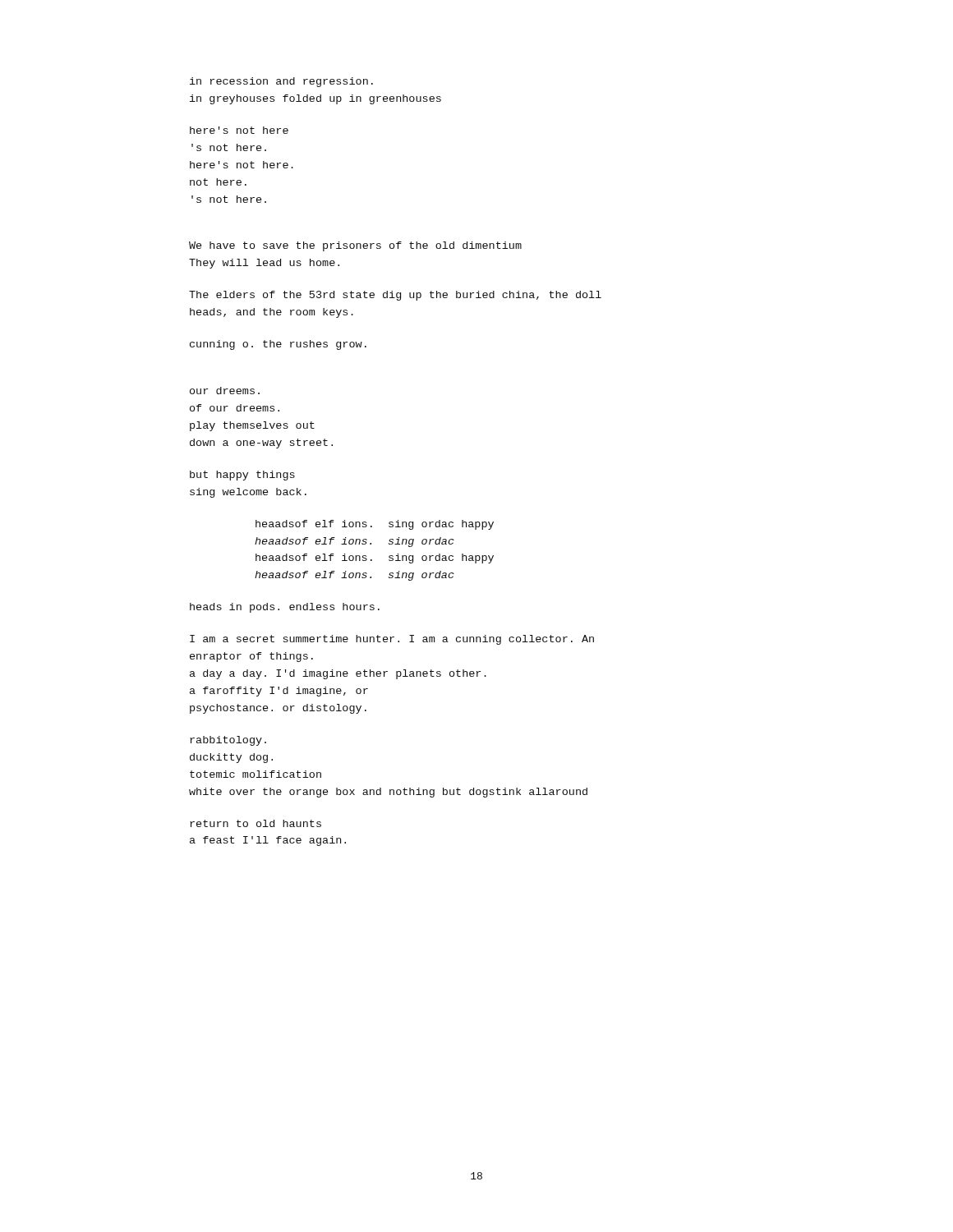The image size is (953, 1232).
Task: Locate the block of text that opens with "our dreems. of our"
Action: [262, 417]
